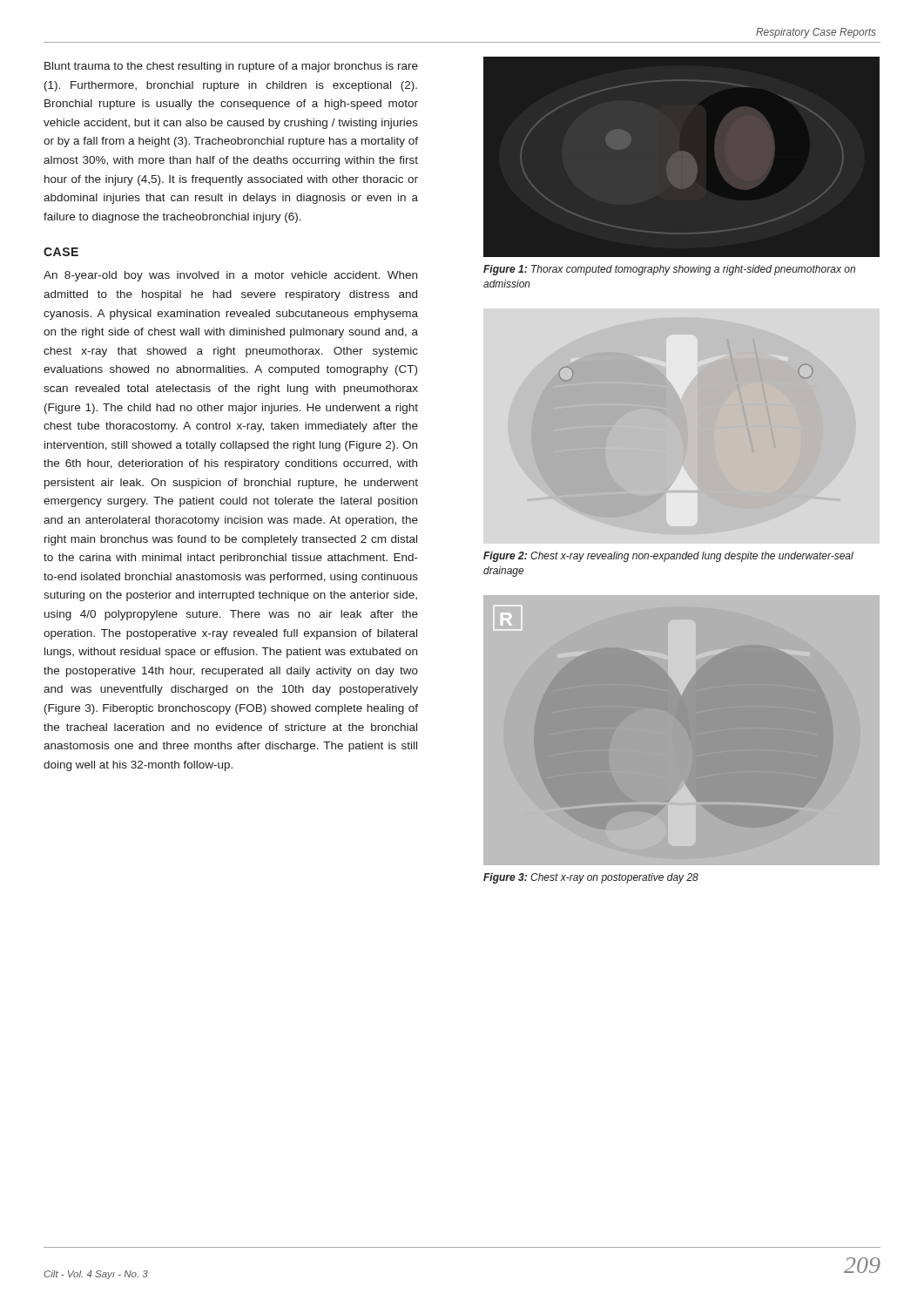Click on the caption with the text "Figure 1: Thorax computed tomography showing a"
924x1307 pixels.
click(670, 277)
